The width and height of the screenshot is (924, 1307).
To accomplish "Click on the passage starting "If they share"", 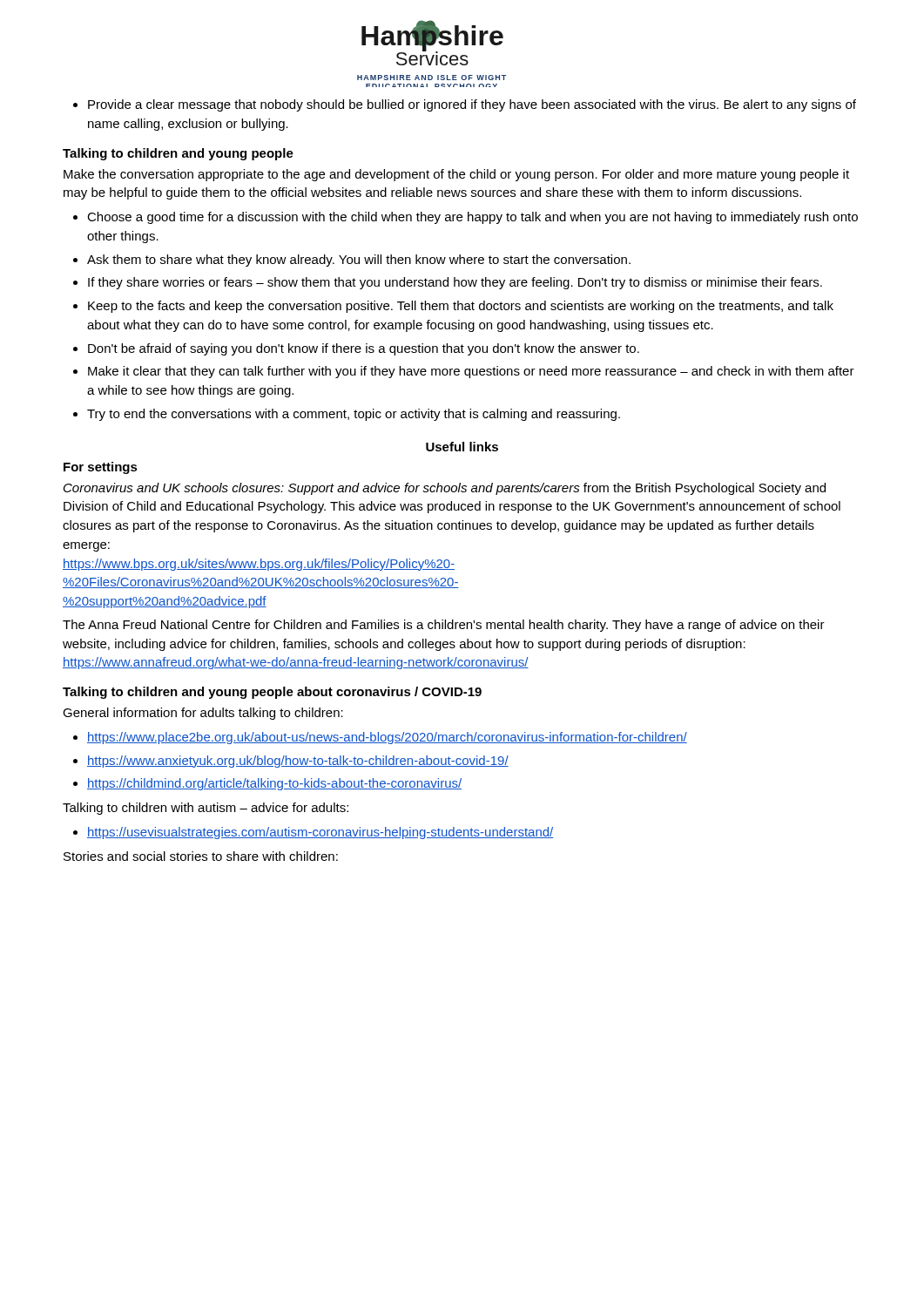I will click(474, 282).
